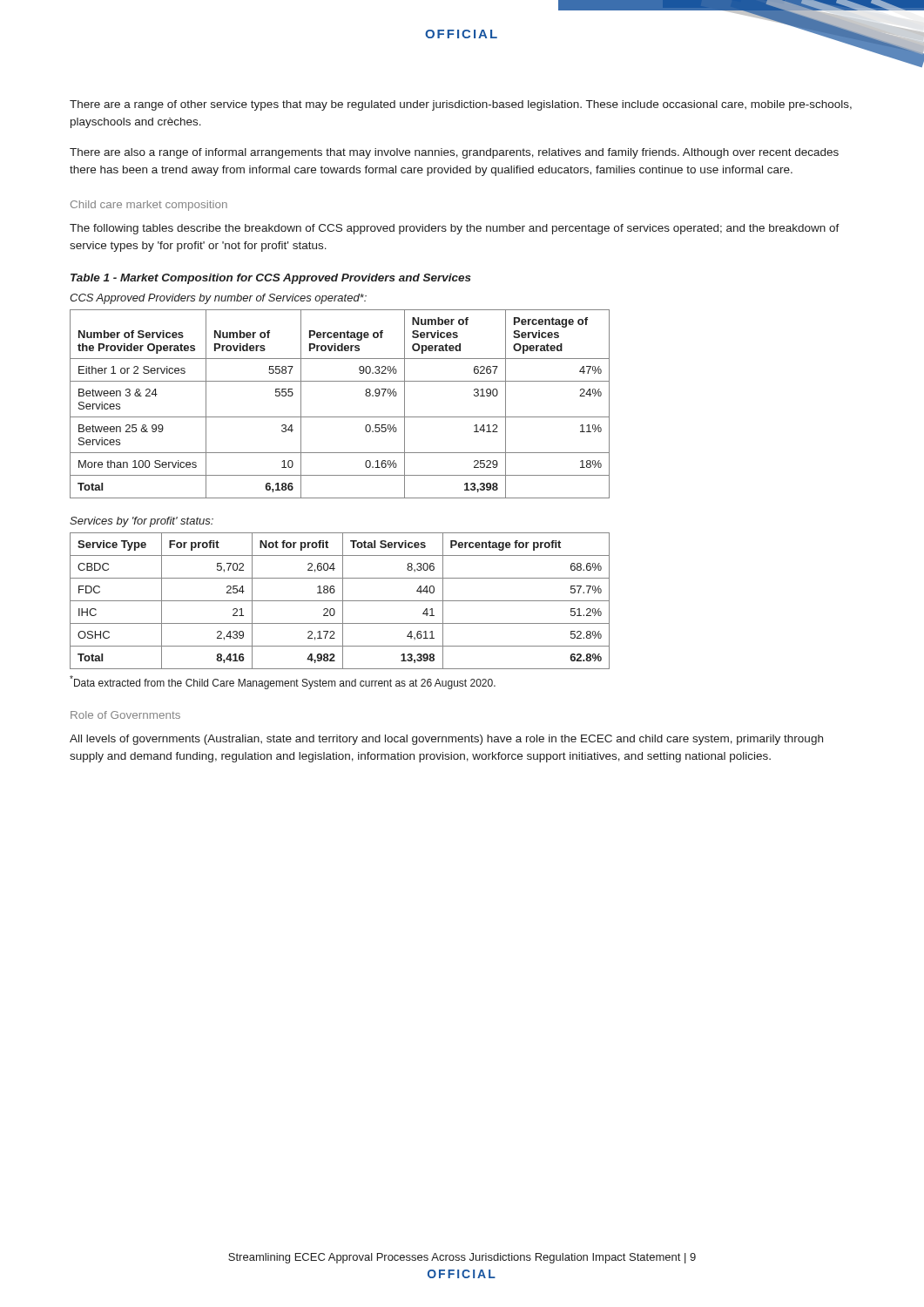
Task: Locate the caption that opens with "CCS Approved Providers"
Action: point(218,297)
